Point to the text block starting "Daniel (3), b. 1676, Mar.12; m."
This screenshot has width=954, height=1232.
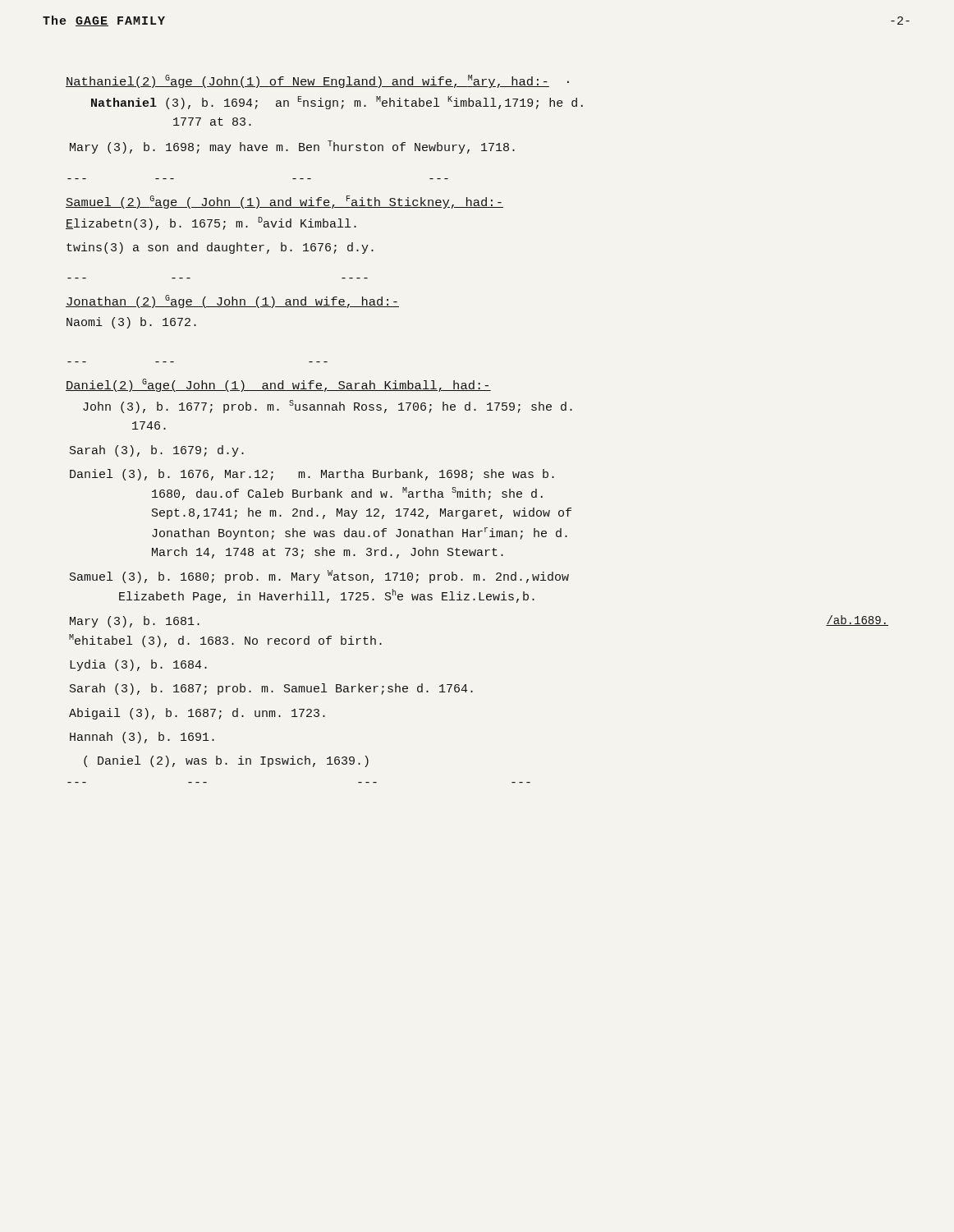[x=321, y=514]
